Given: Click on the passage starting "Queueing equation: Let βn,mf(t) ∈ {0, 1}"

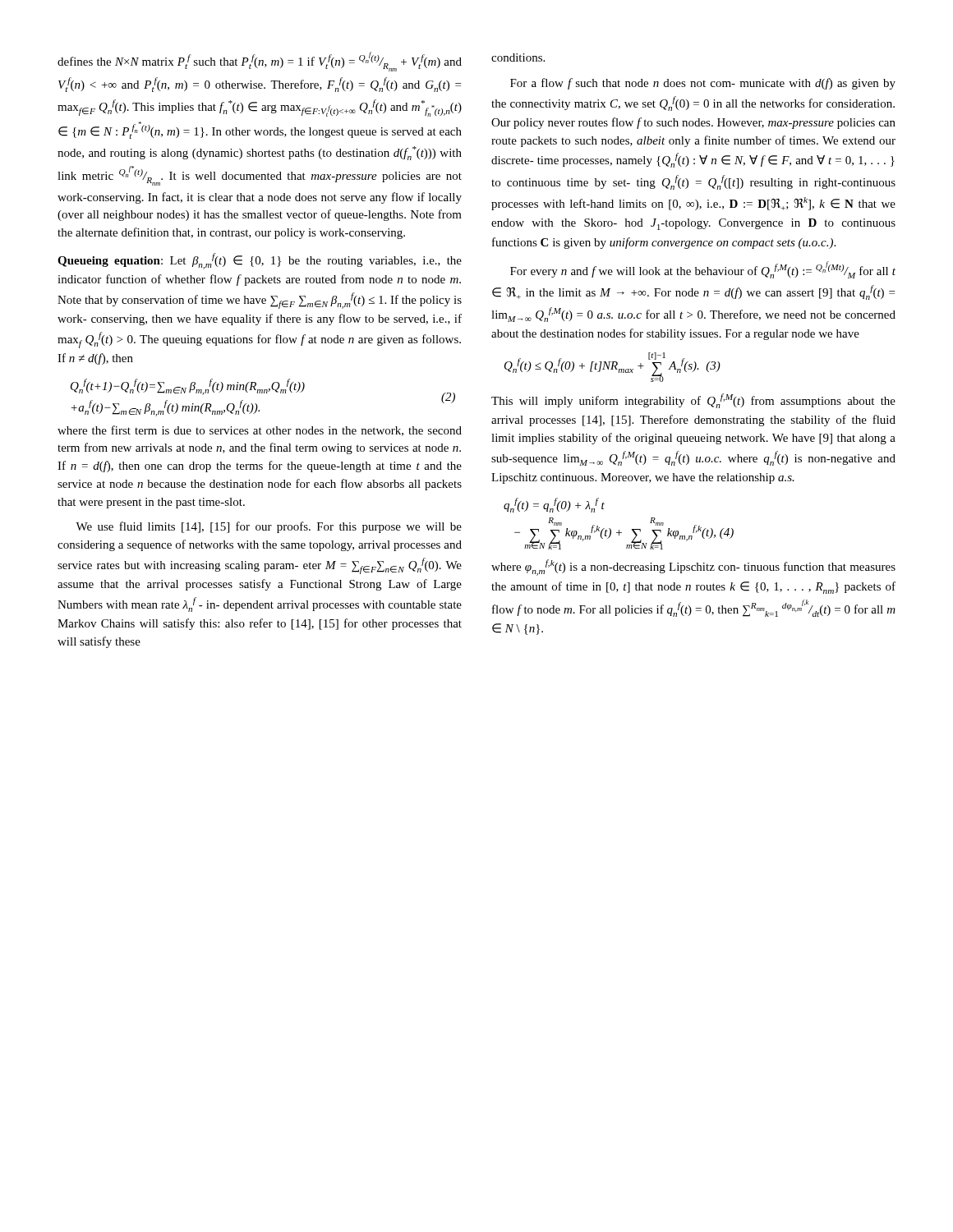Looking at the screenshot, I should tap(260, 309).
